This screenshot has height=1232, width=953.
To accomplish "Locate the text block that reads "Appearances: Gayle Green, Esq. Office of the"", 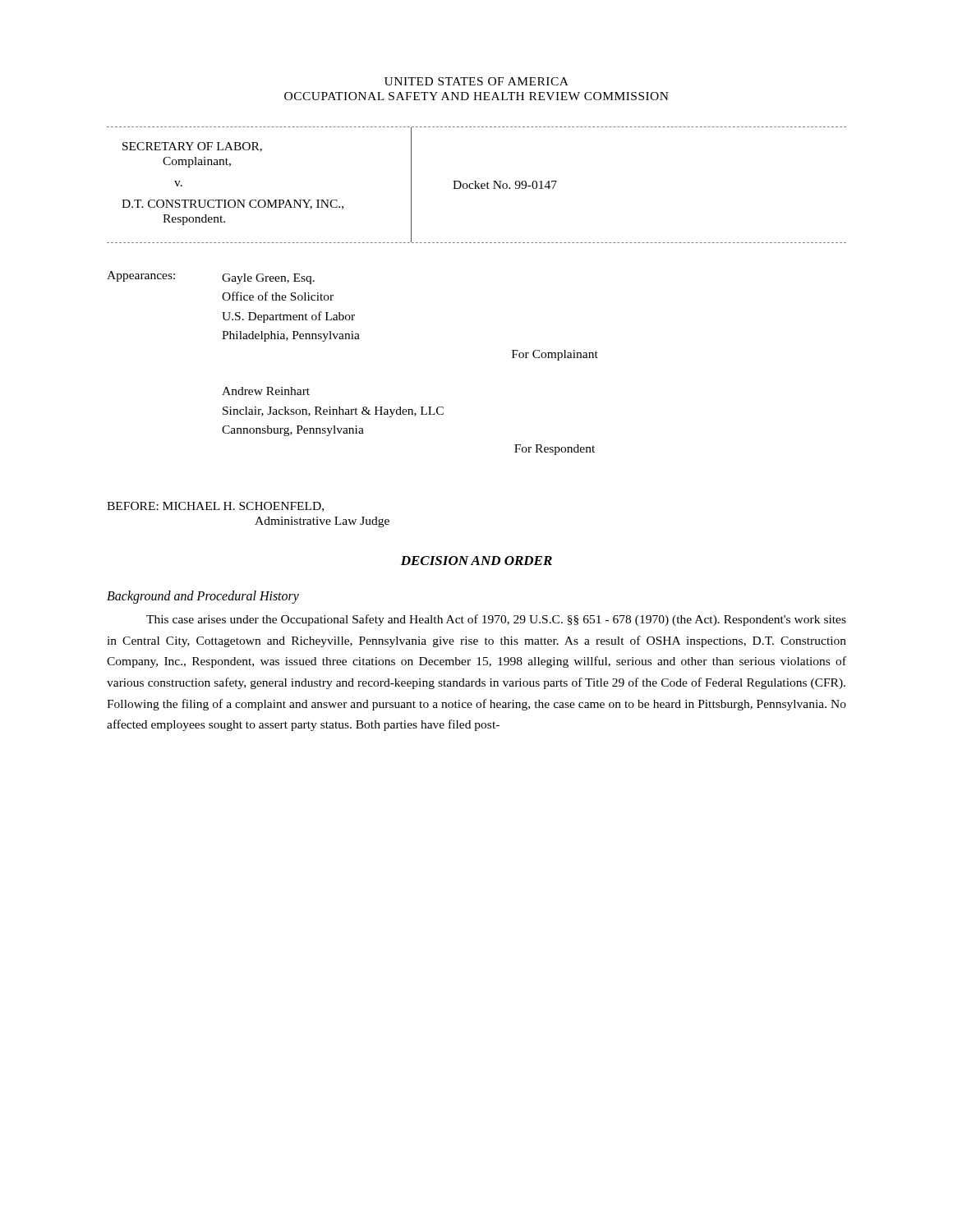I will tap(137, 276).
